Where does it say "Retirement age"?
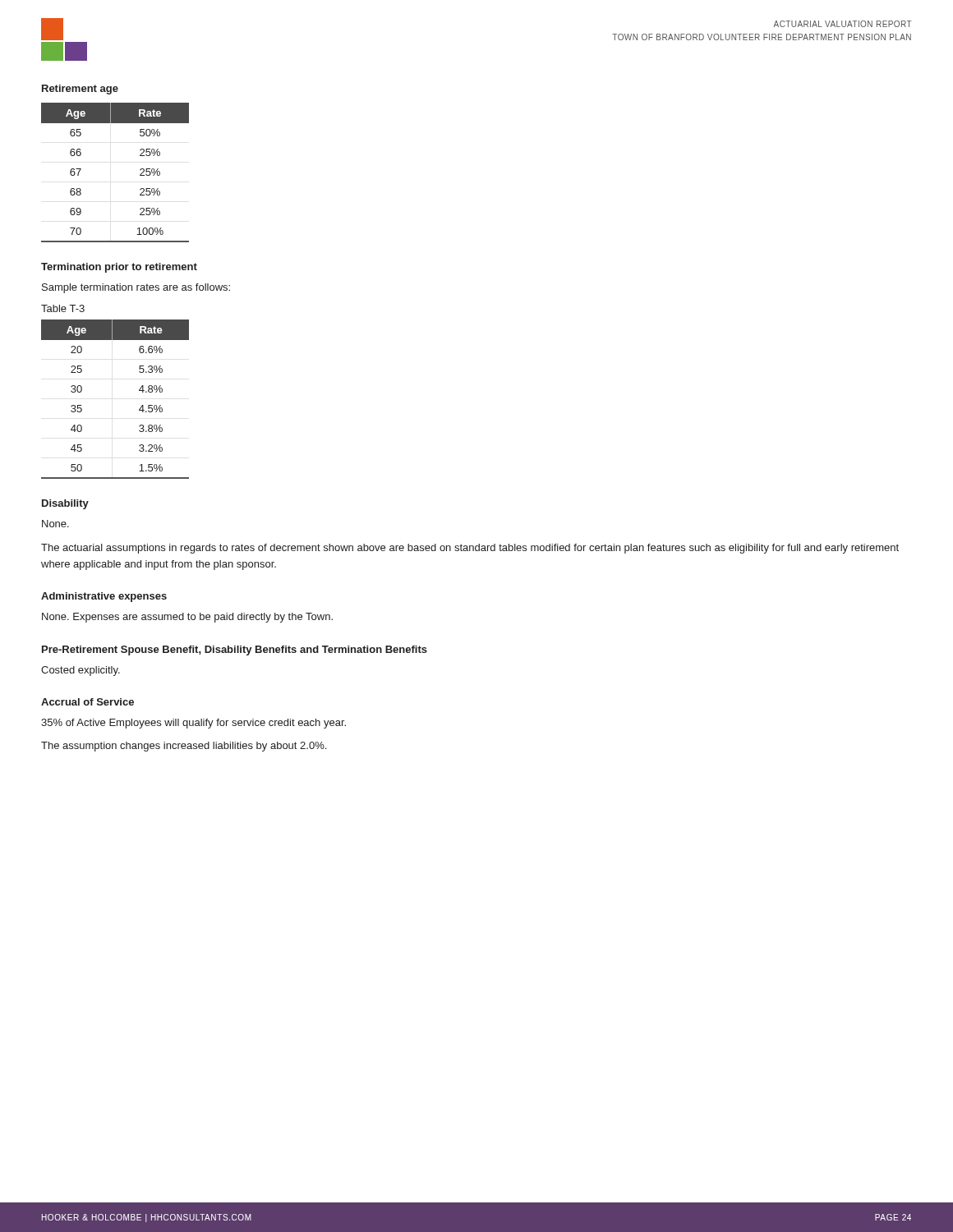This screenshot has height=1232, width=953. [x=80, y=88]
